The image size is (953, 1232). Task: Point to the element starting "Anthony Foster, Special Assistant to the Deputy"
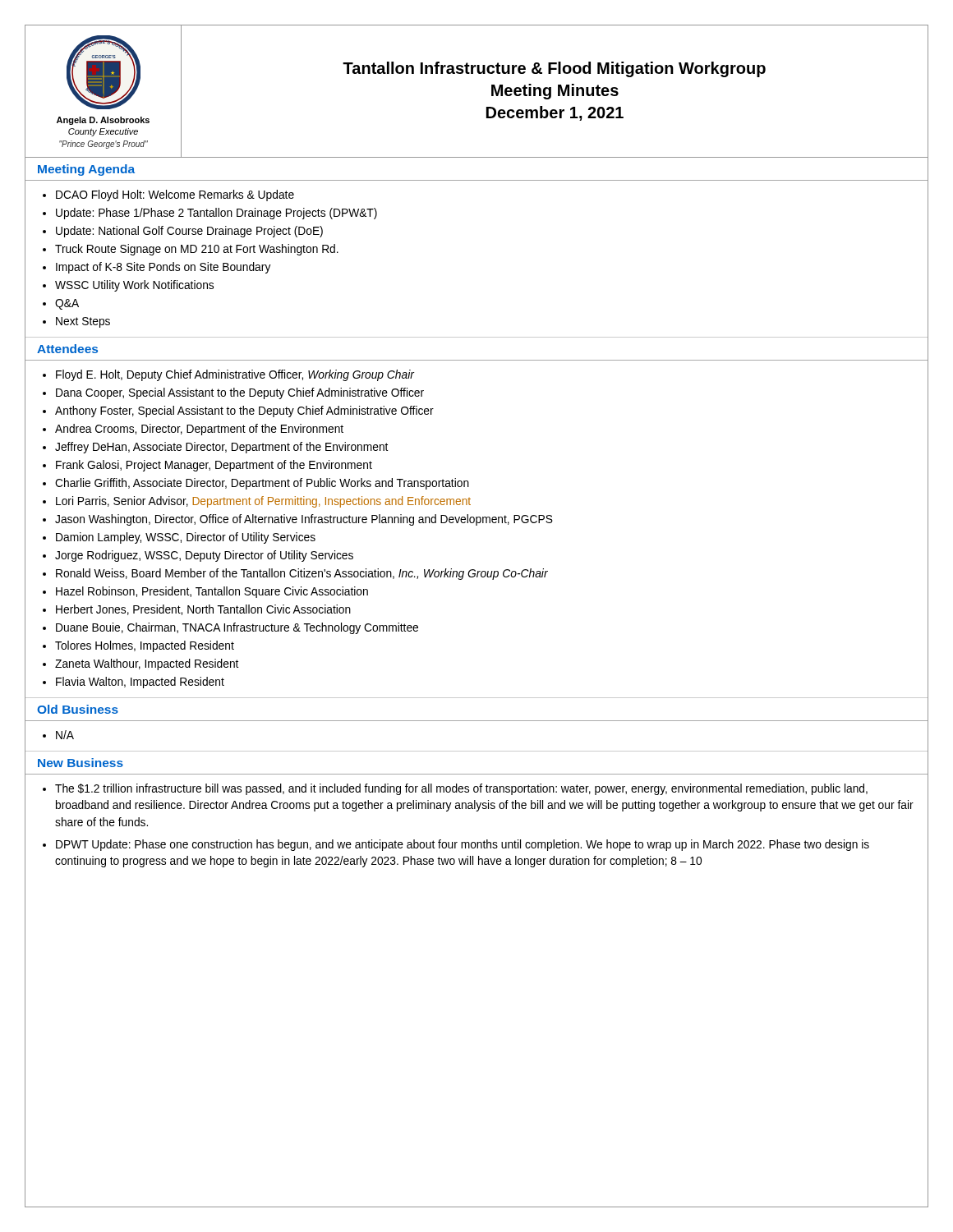(x=244, y=411)
